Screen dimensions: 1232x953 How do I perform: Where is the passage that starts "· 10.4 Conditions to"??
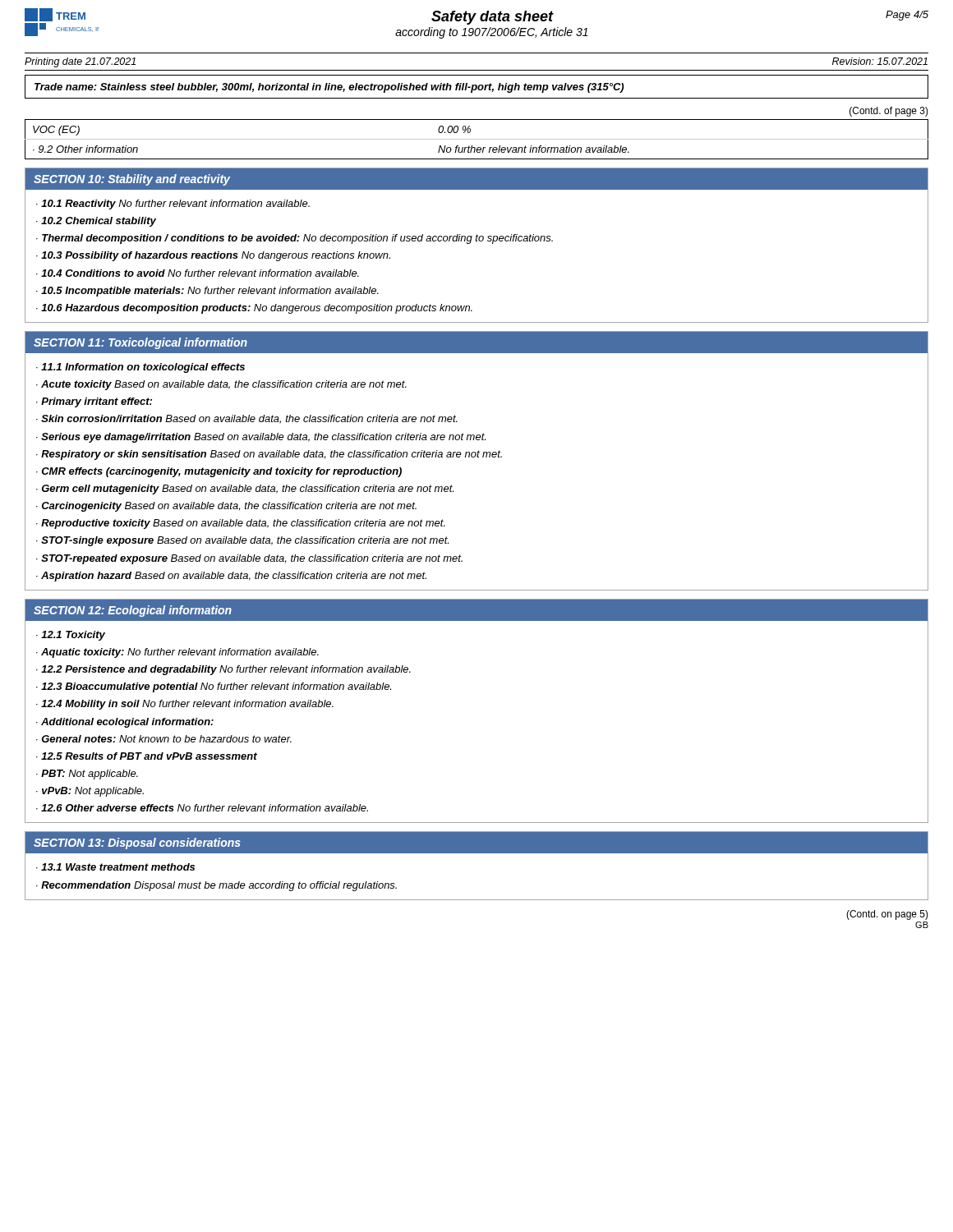198,273
